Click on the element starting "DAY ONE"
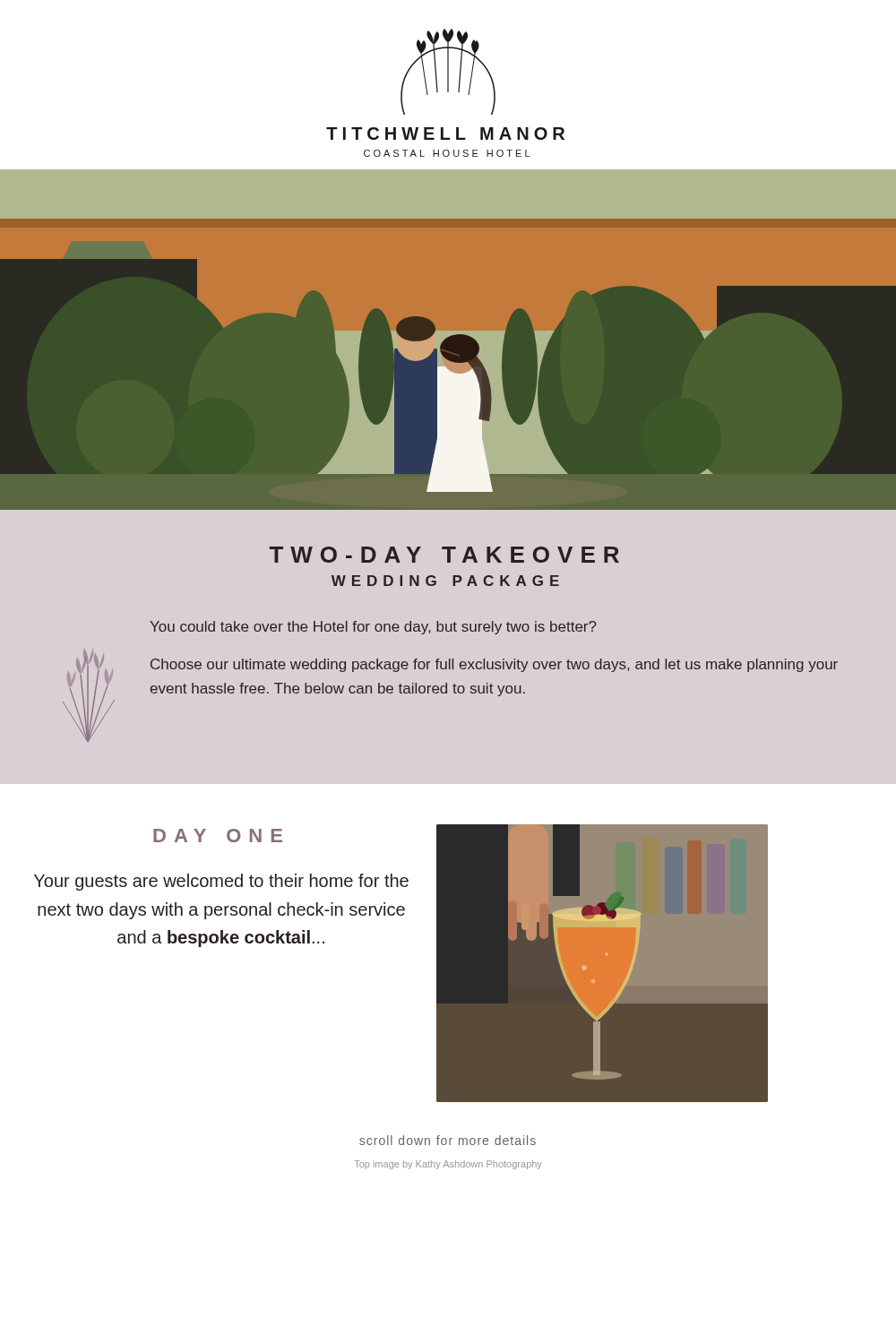896x1344 pixels. (221, 835)
